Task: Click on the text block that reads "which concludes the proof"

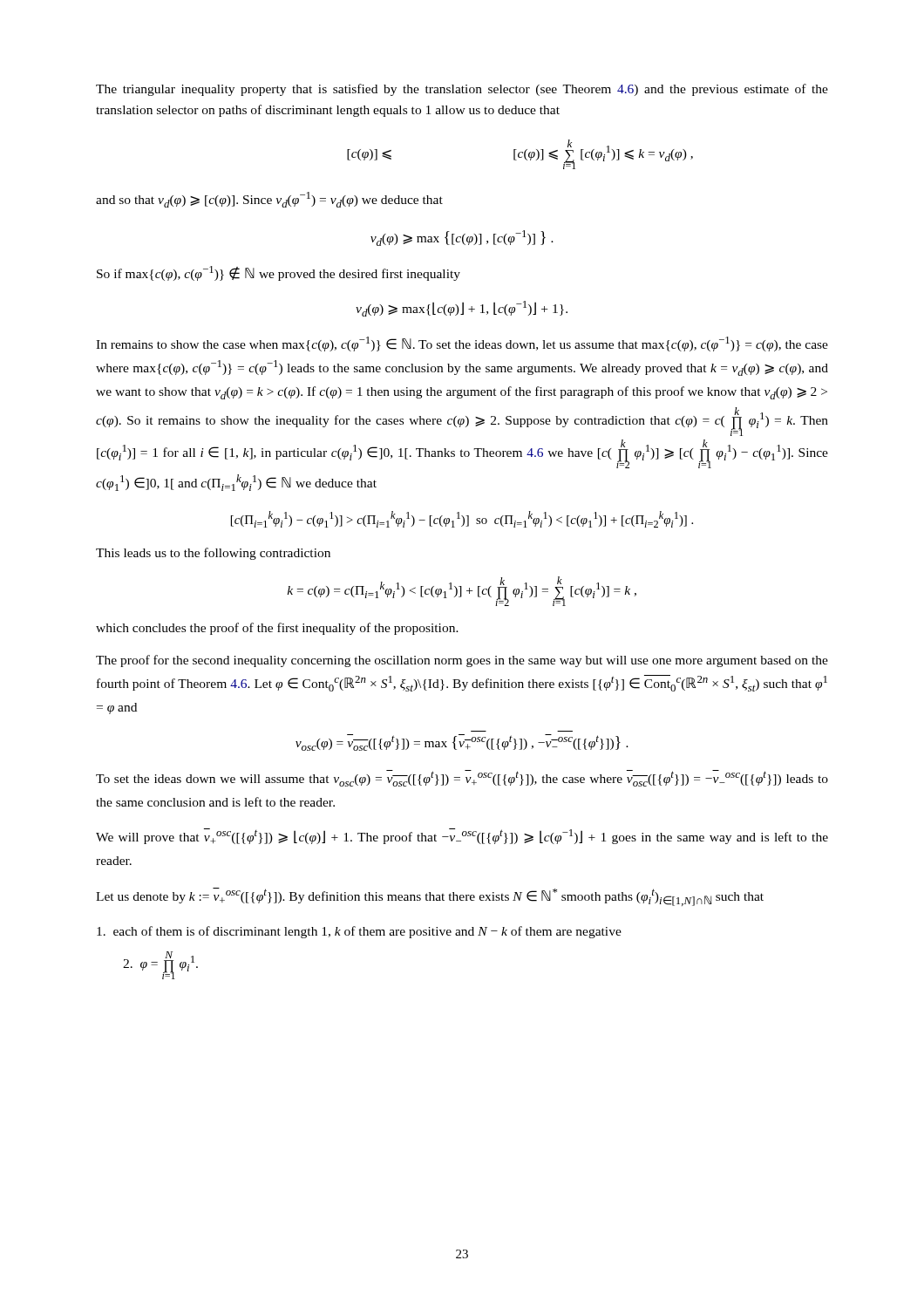Action: point(462,628)
